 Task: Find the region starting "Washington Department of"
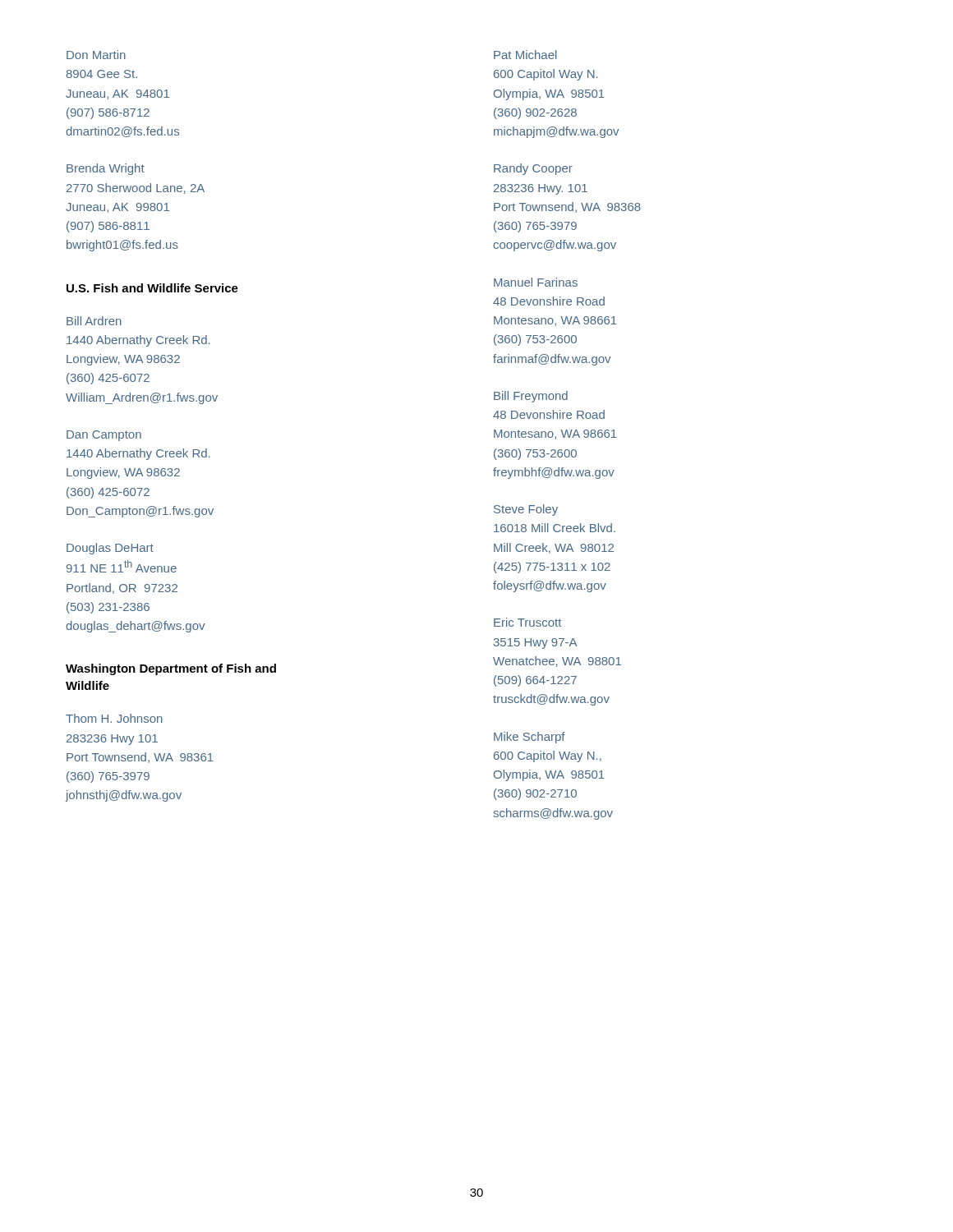click(171, 677)
